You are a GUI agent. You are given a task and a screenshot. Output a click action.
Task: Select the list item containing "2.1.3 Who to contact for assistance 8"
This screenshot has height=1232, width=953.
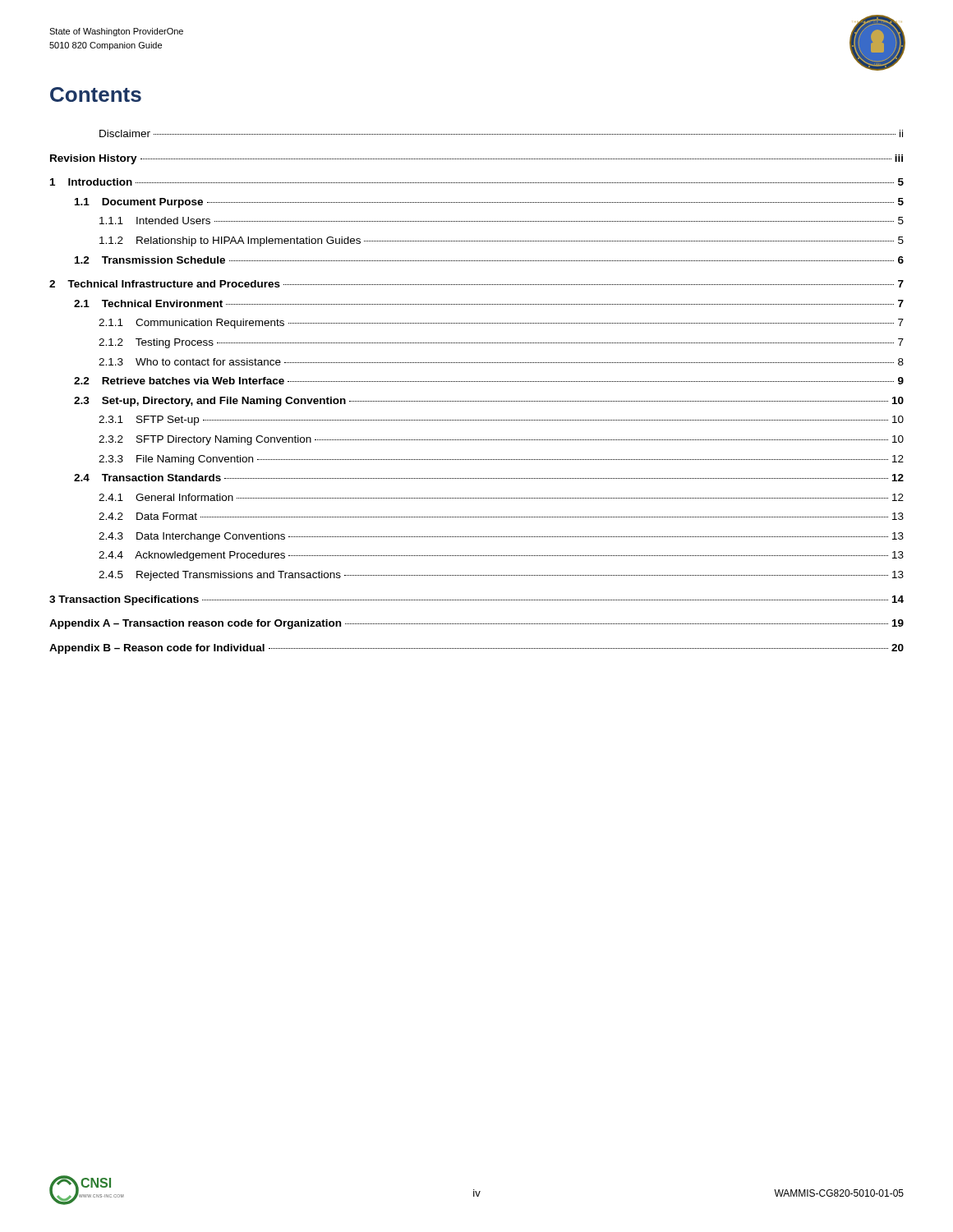[x=501, y=362]
